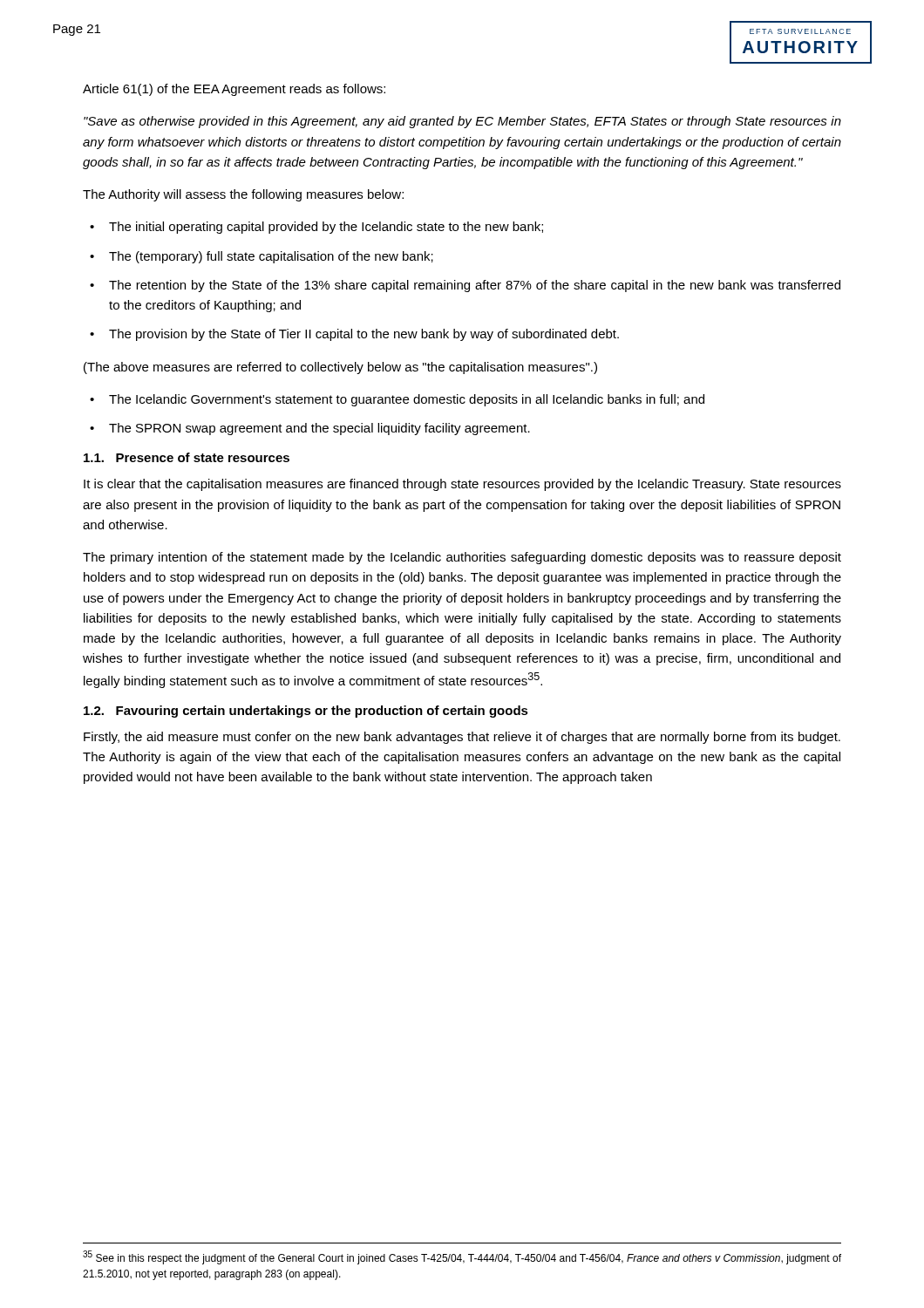Click on the region starting "The (temporary) full state capitalisation of the new"
Screen dimensions: 1308x924
pos(271,256)
